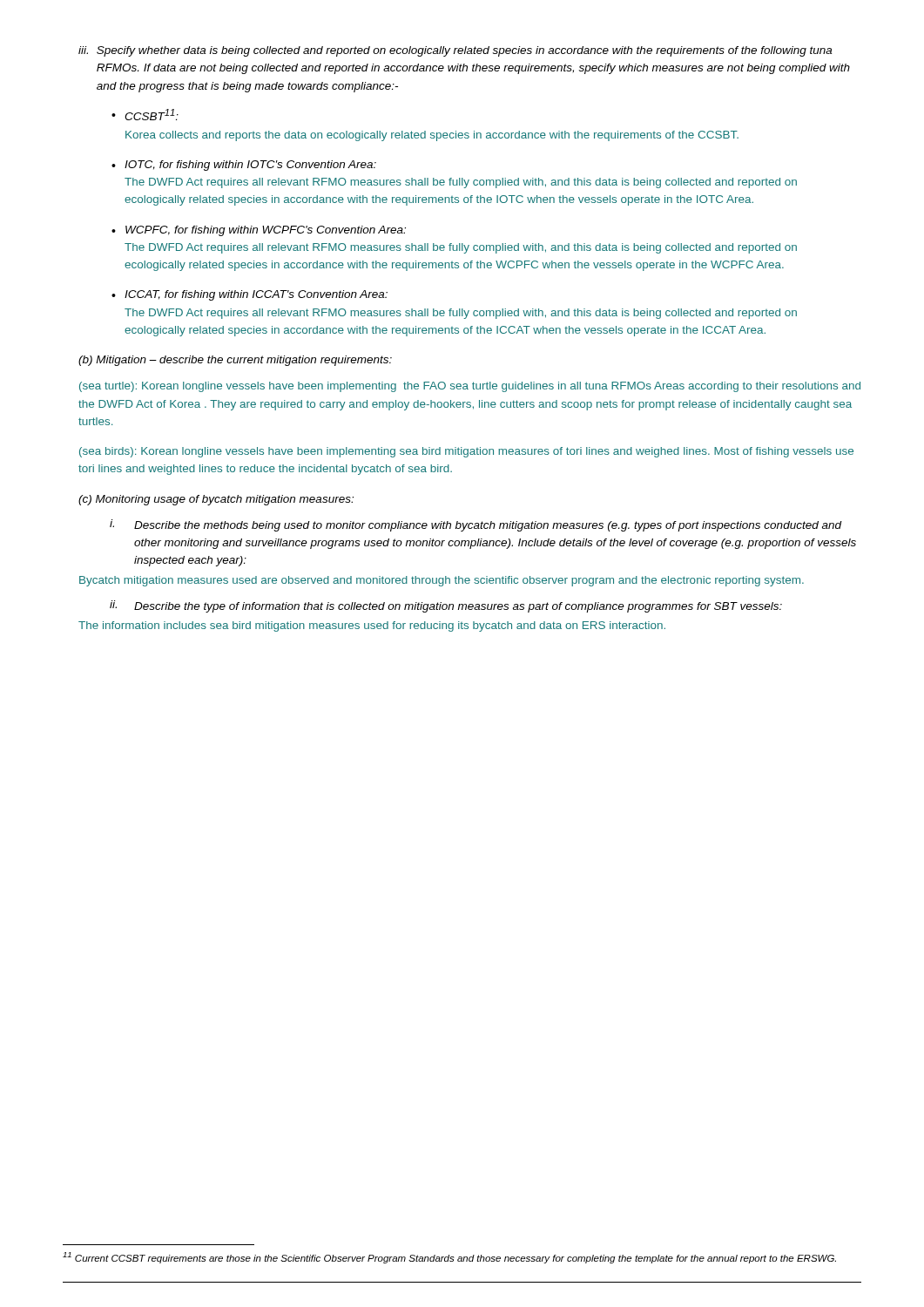Image resolution: width=924 pixels, height=1307 pixels.
Task: Locate the footnote containing "11 Current CCSBT requirements are those in the"
Action: click(x=450, y=1256)
